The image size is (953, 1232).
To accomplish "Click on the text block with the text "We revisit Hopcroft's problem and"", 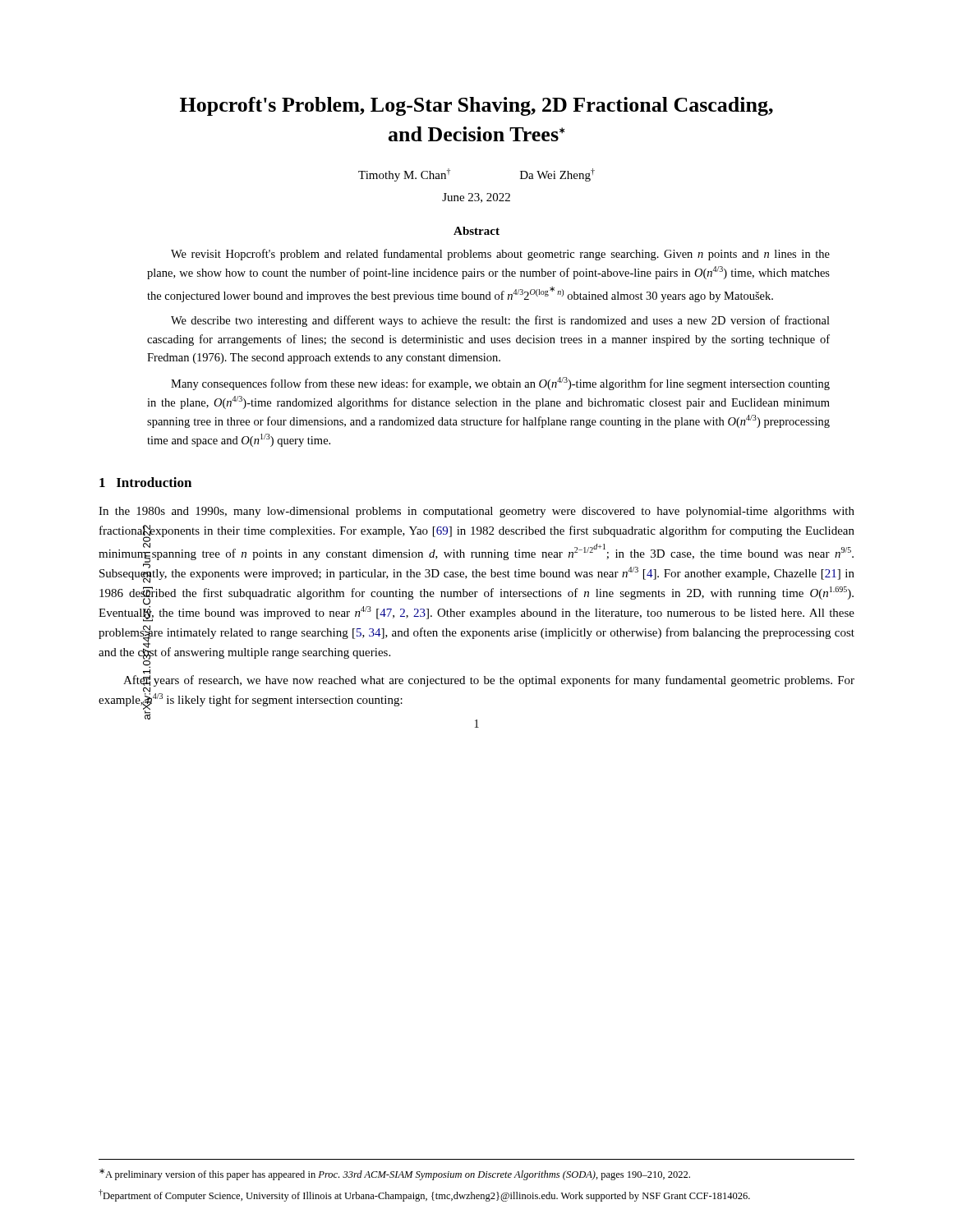I will pos(488,274).
